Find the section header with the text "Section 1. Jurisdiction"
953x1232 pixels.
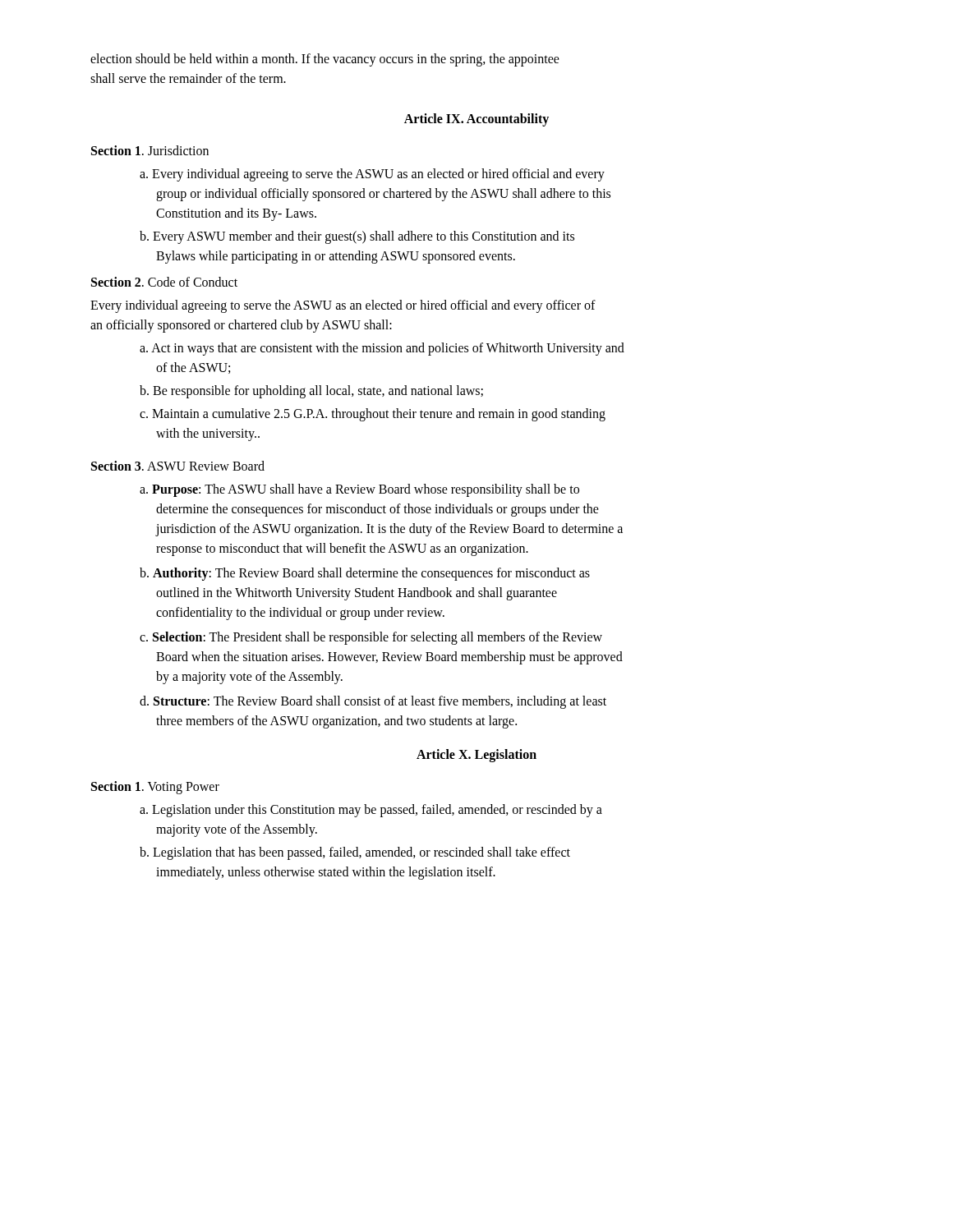[x=150, y=151]
